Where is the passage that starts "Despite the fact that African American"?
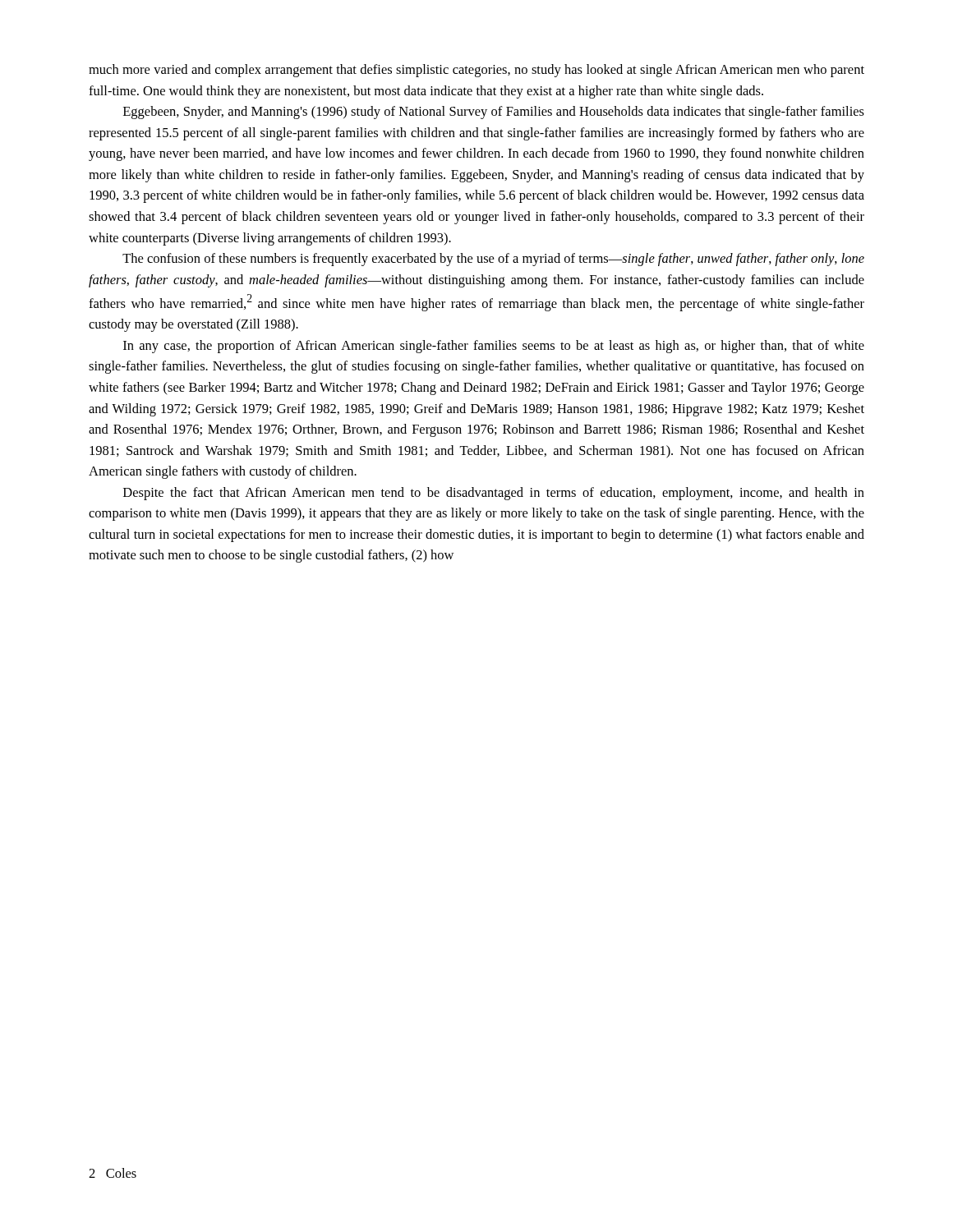The width and height of the screenshot is (953, 1232). [476, 524]
